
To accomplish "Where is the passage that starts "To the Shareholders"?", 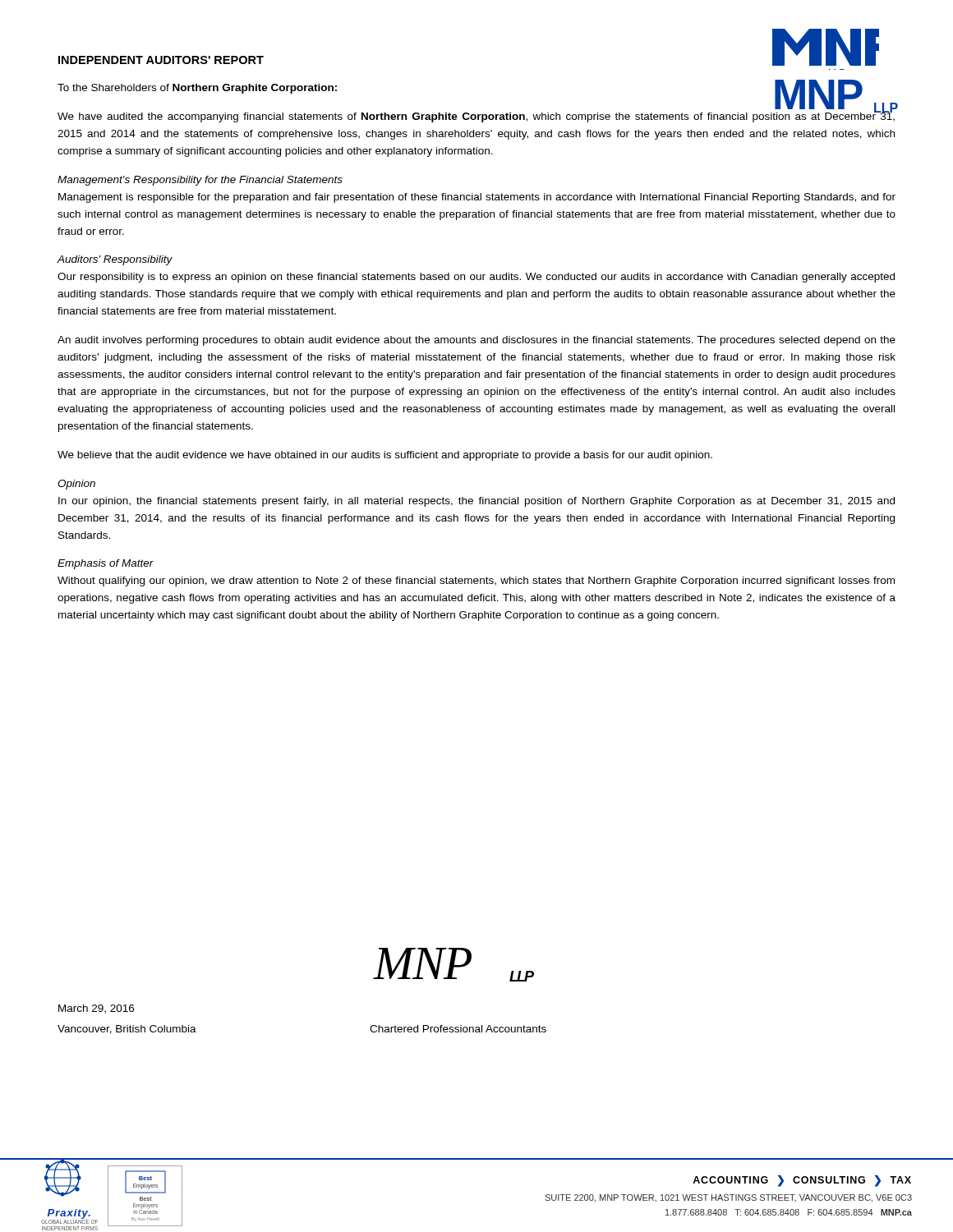I will point(198,87).
